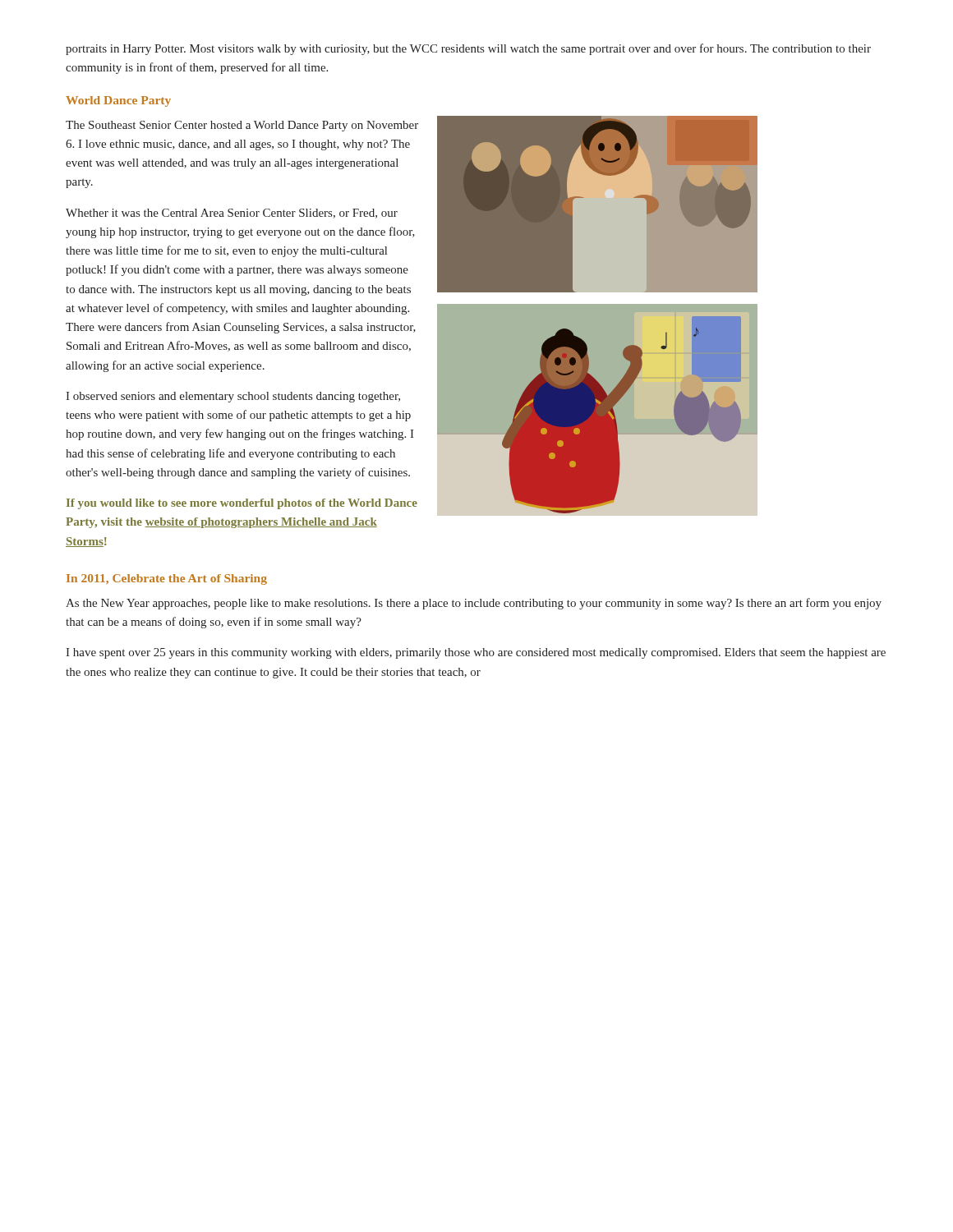Image resolution: width=953 pixels, height=1232 pixels.
Task: Locate the block of text that opens with "portraits in Harry Potter. Most visitors walk by"
Action: 468,58
